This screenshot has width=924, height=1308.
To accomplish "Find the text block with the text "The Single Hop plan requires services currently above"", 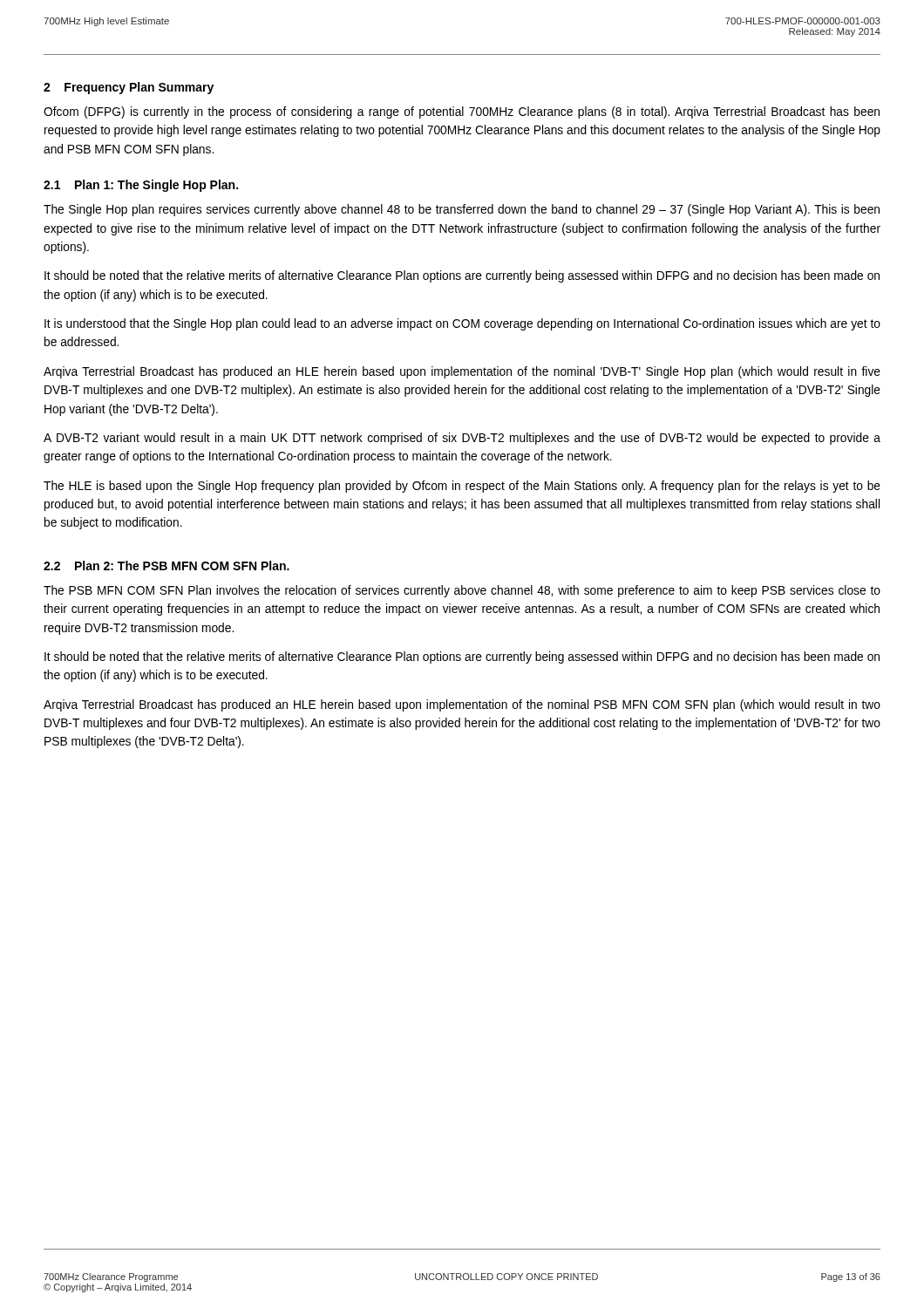I will (x=462, y=228).
